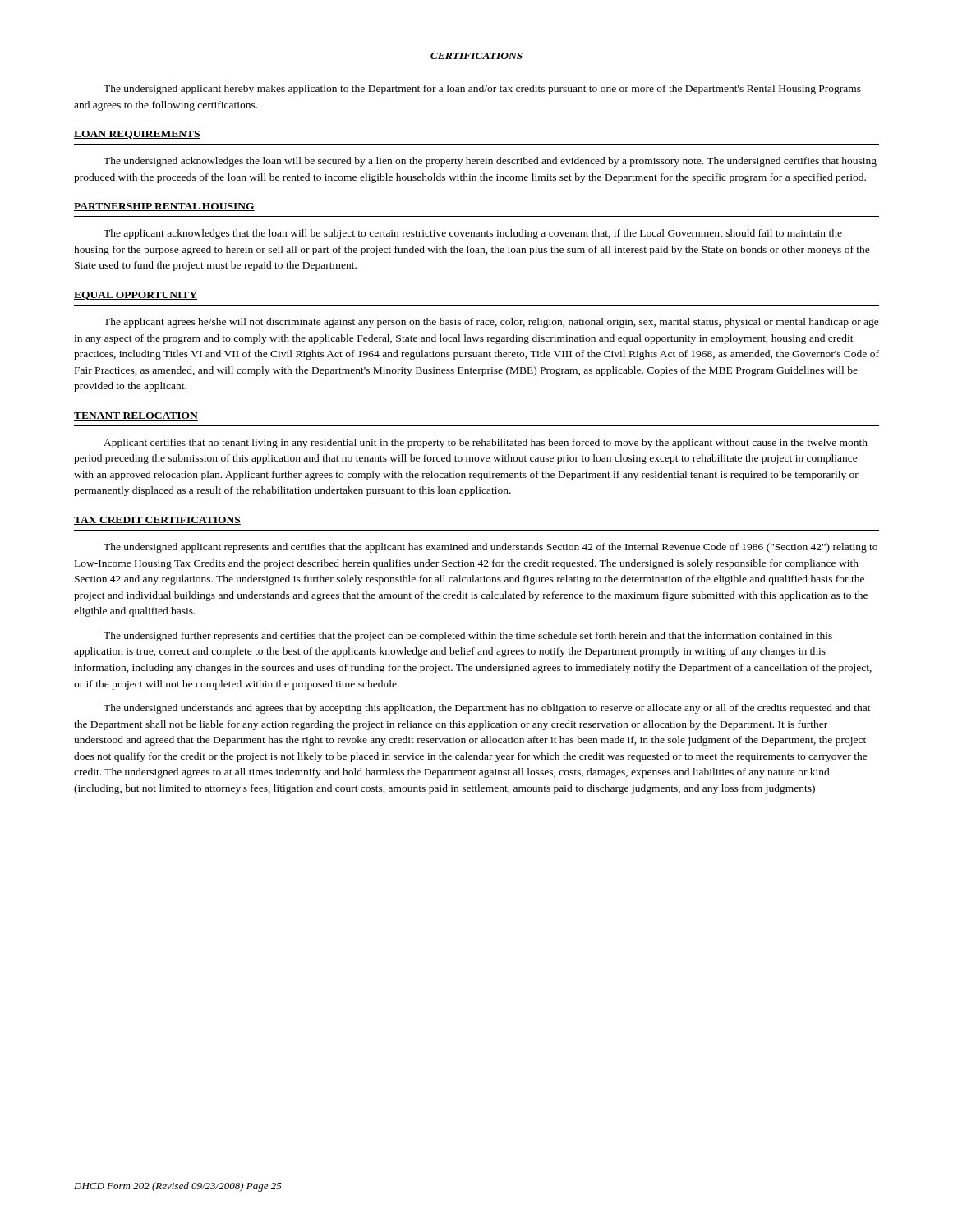The width and height of the screenshot is (953, 1232).
Task: Select the section header that reads "TAX CREDIT CERTIFICATIONS"
Action: [157, 520]
